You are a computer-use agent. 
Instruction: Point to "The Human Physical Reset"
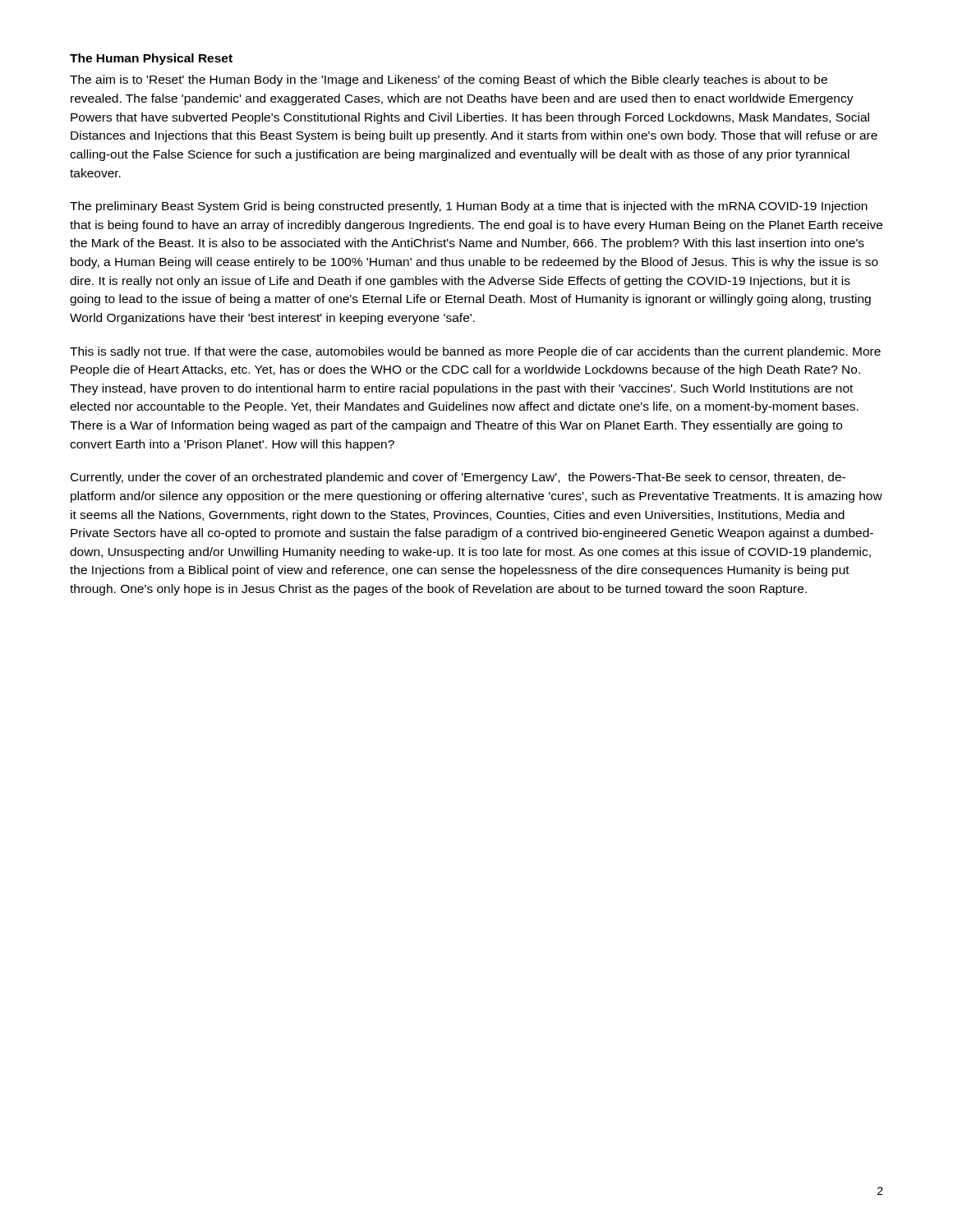(151, 58)
